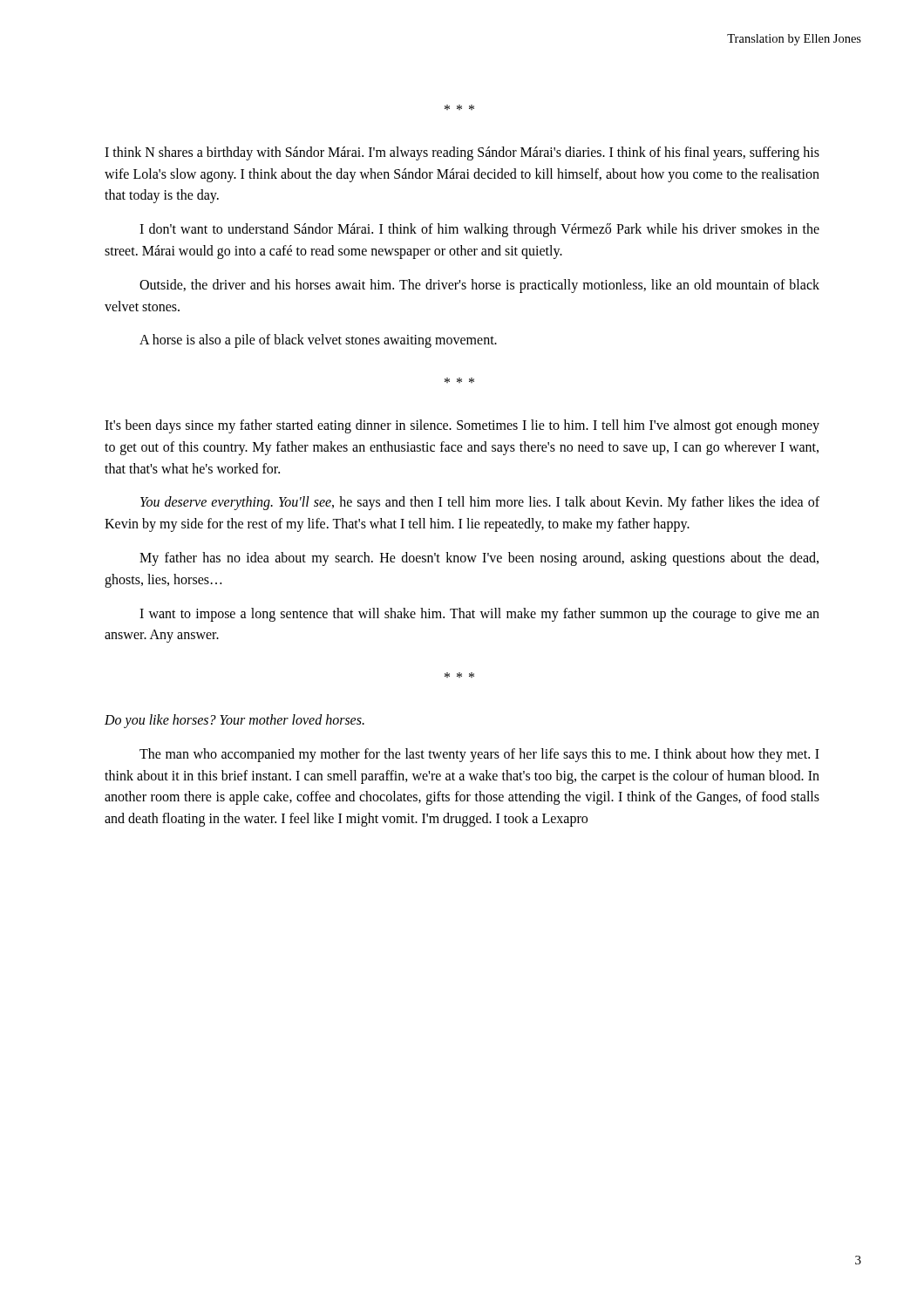Point to the text starting "Outside, the driver and his"
Image resolution: width=924 pixels, height=1308 pixels.
462,295
